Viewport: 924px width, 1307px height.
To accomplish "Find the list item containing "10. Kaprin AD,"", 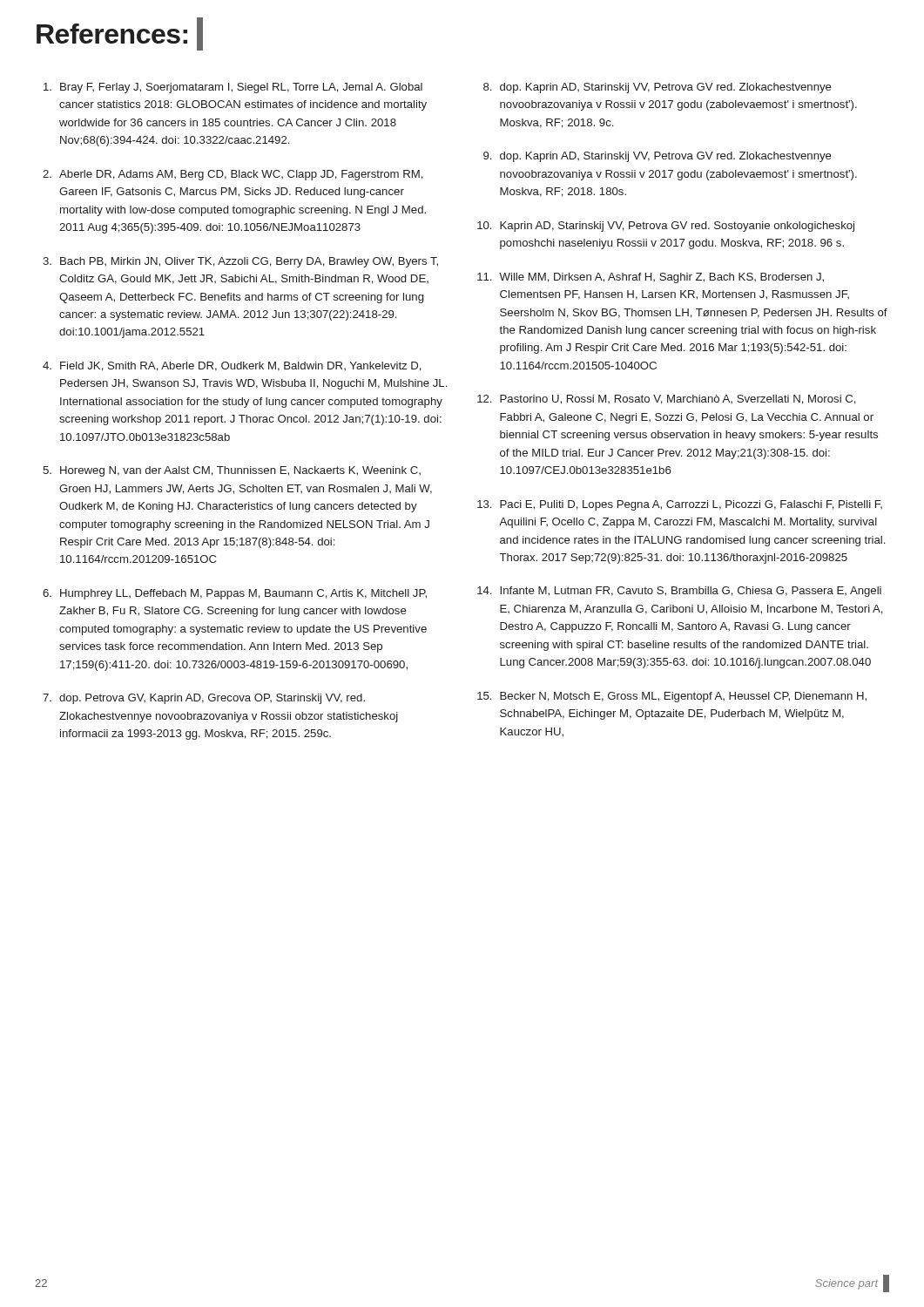I will pos(682,235).
